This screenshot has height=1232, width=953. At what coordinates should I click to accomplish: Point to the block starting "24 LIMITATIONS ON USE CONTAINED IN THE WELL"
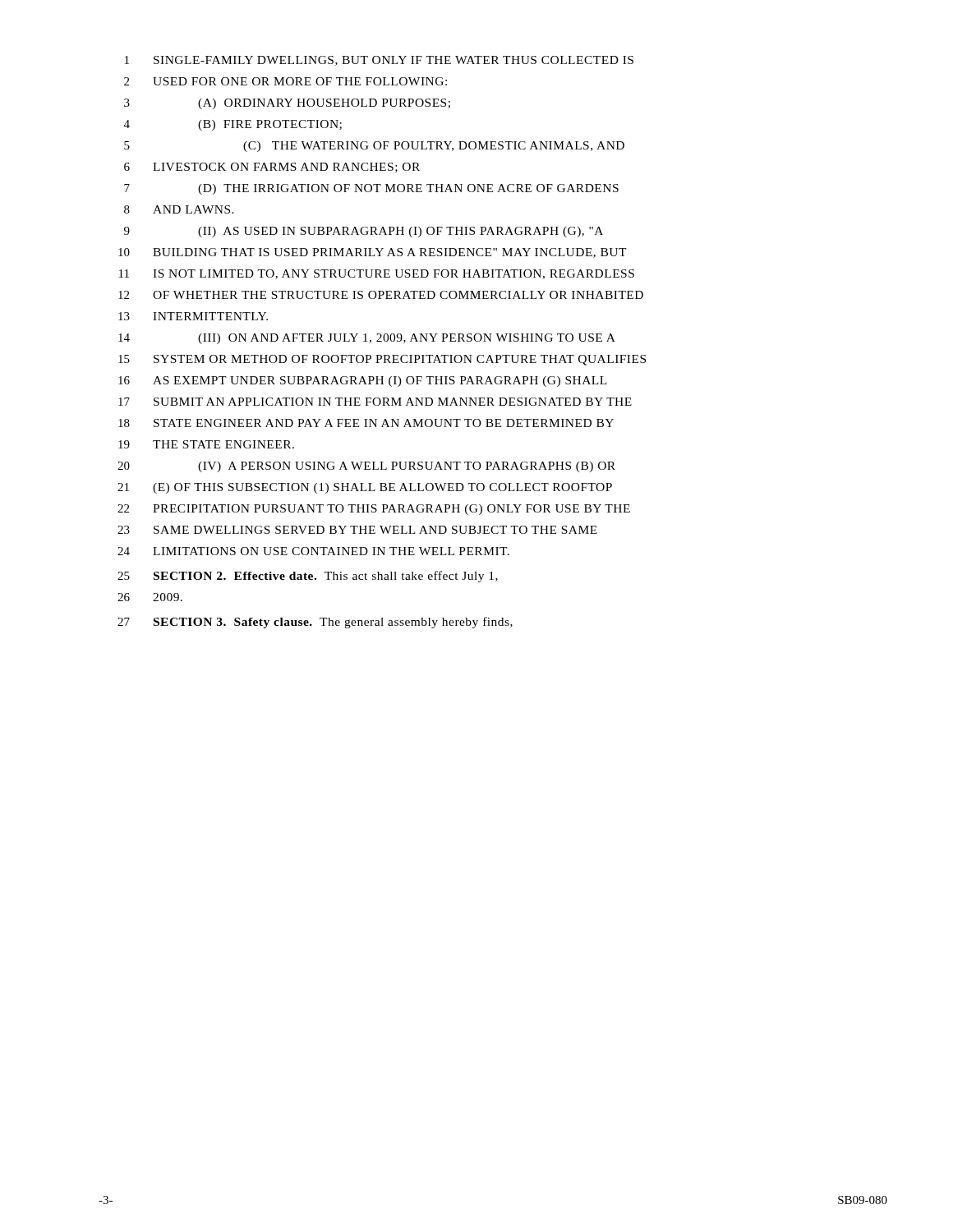pos(304,551)
